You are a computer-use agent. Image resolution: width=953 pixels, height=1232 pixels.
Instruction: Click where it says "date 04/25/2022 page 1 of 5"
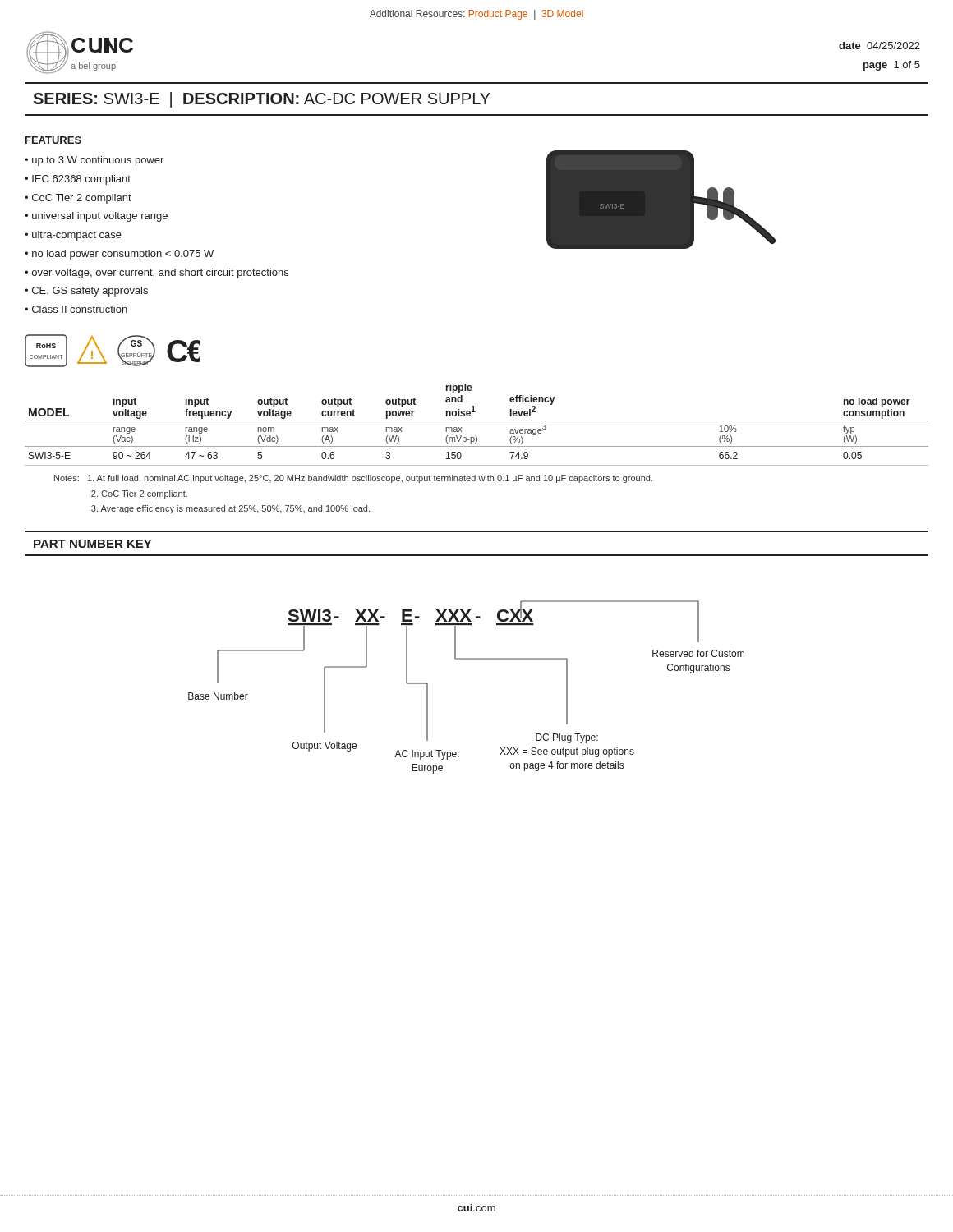pyautogui.click(x=879, y=55)
